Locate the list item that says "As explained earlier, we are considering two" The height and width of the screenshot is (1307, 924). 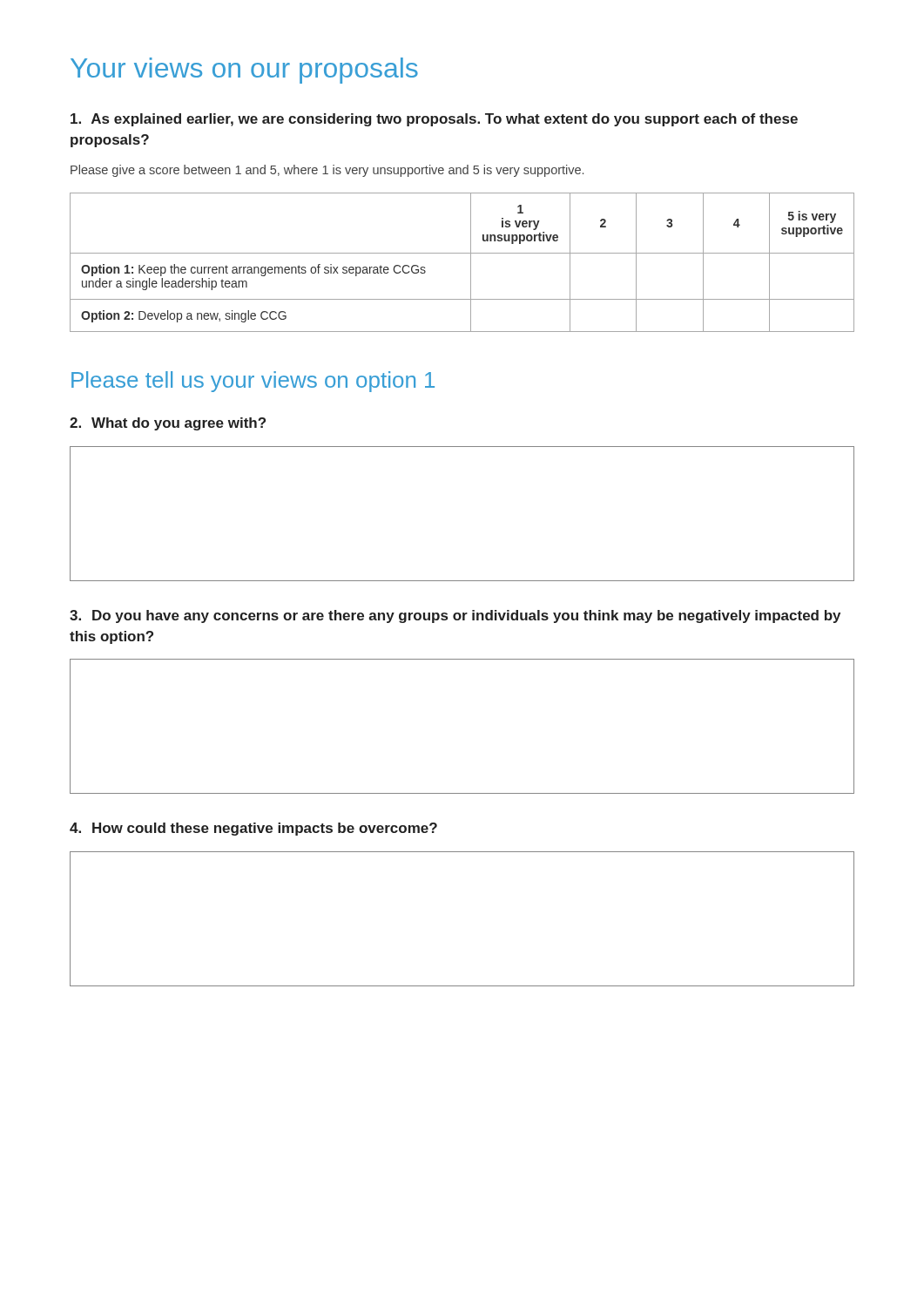coord(462,130)
